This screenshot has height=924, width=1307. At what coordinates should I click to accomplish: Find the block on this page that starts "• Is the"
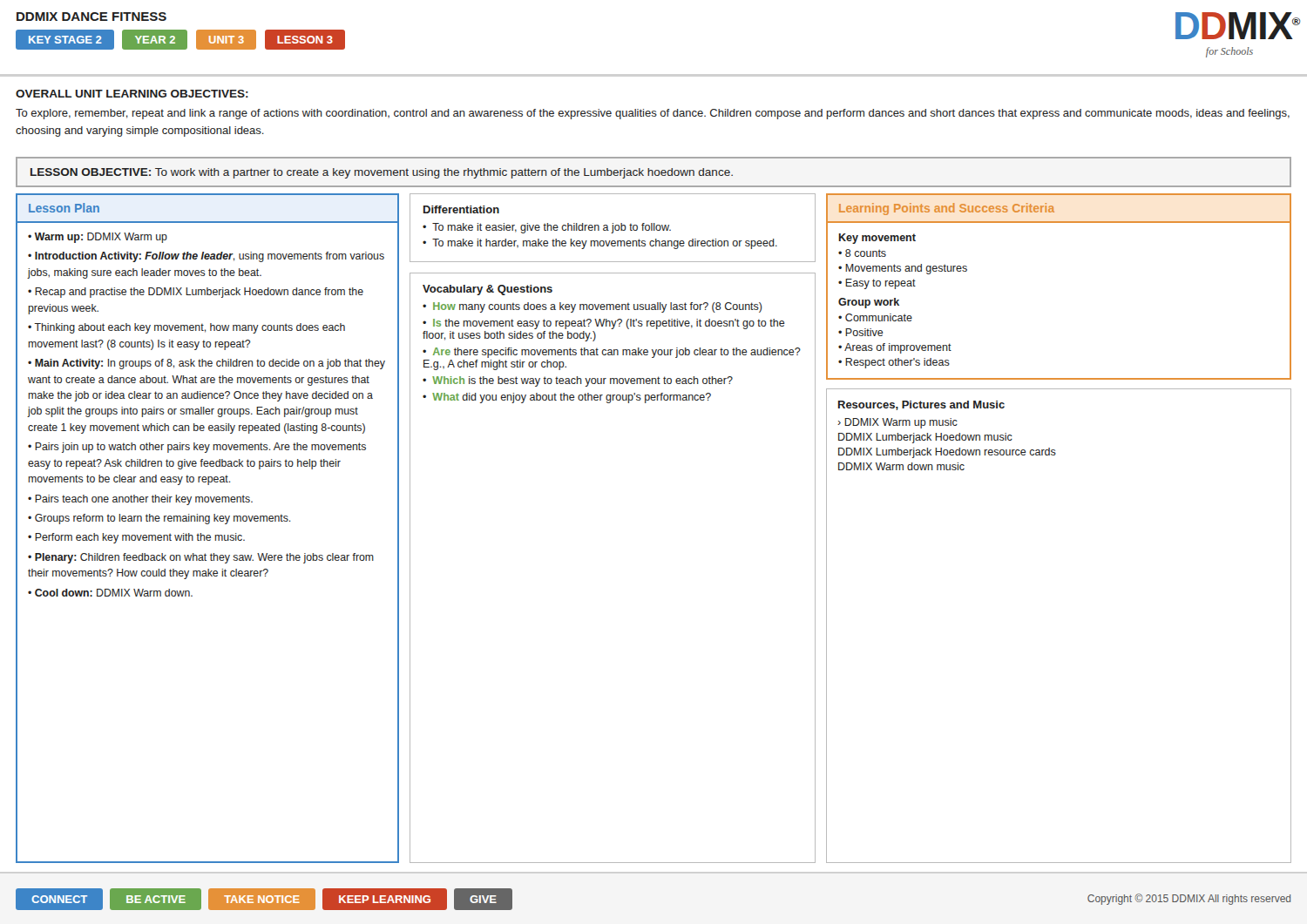tap(604, 329)
